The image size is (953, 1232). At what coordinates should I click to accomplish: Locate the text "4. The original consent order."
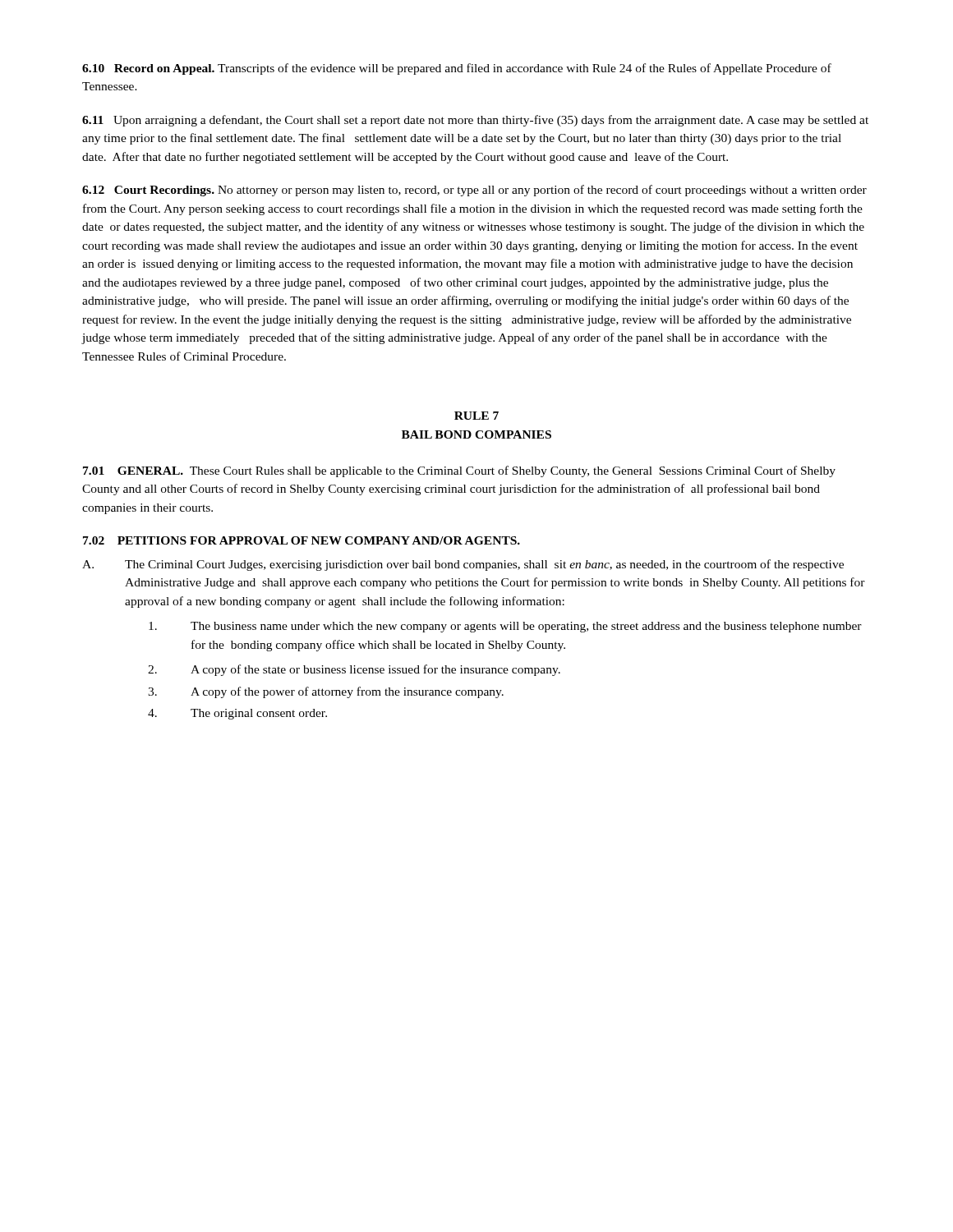point(237,714)
